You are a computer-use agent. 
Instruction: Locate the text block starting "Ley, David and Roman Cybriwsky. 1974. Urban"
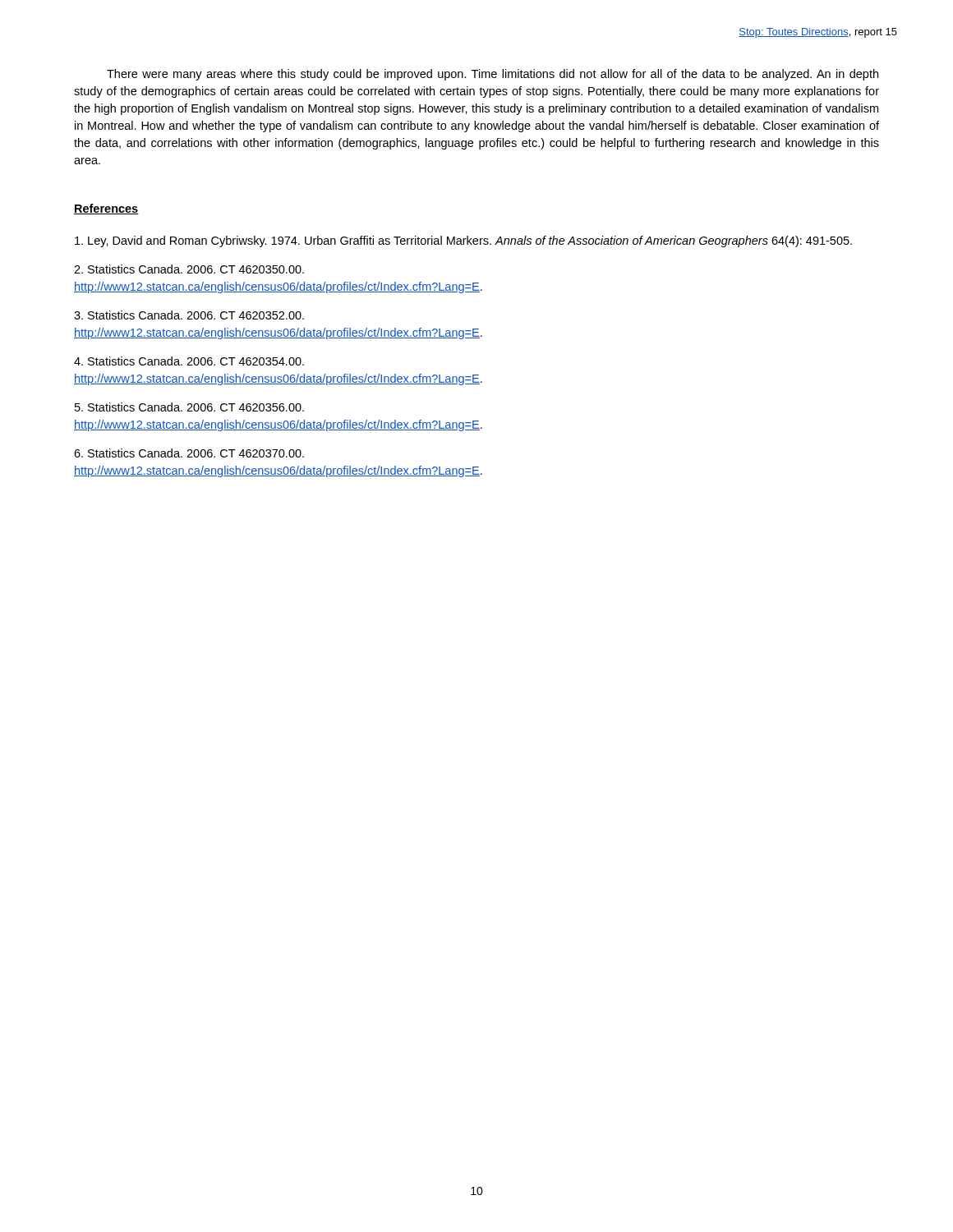(463, 241)
